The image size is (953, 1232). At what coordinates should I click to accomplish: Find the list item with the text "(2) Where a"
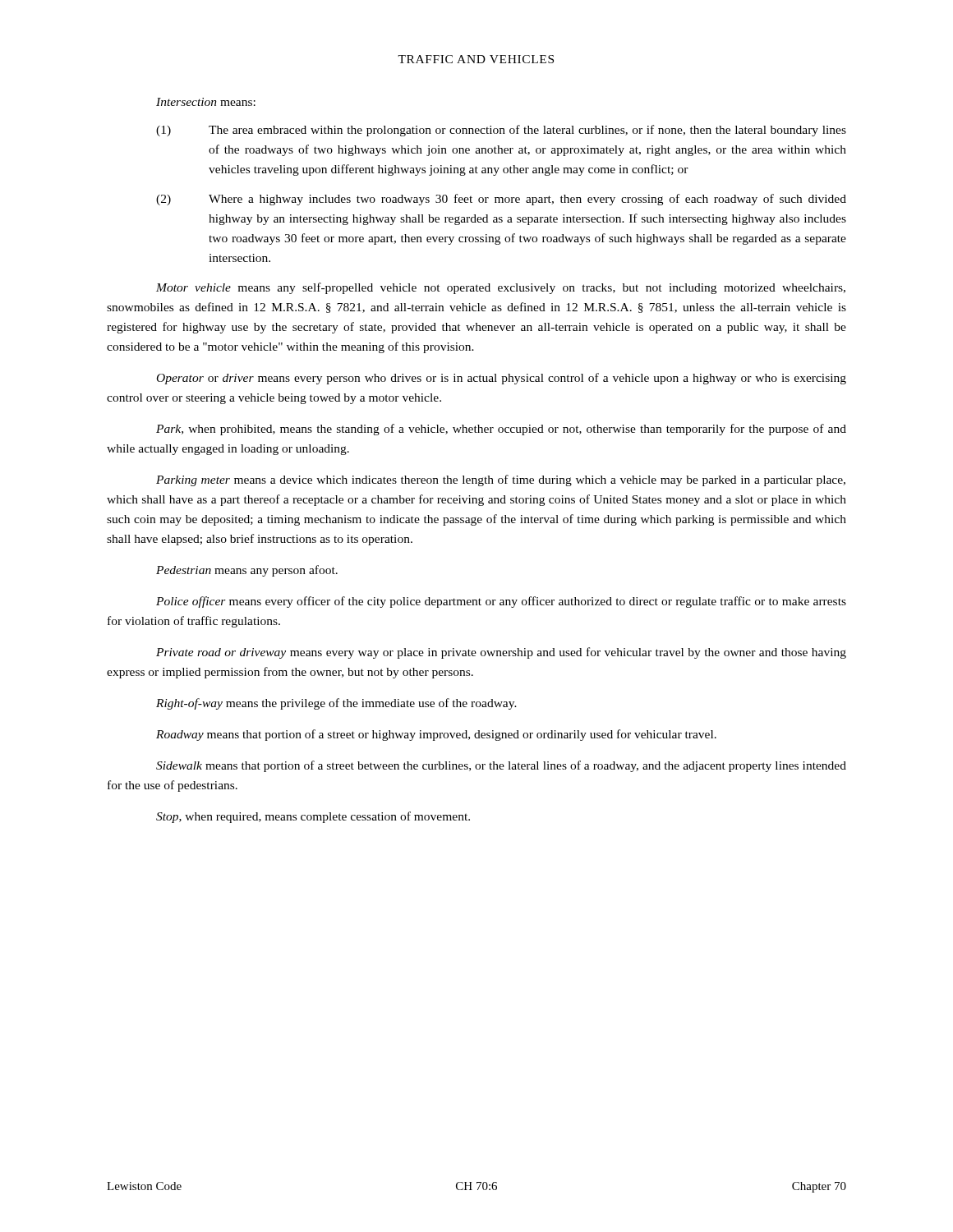[x=501, y=228]
